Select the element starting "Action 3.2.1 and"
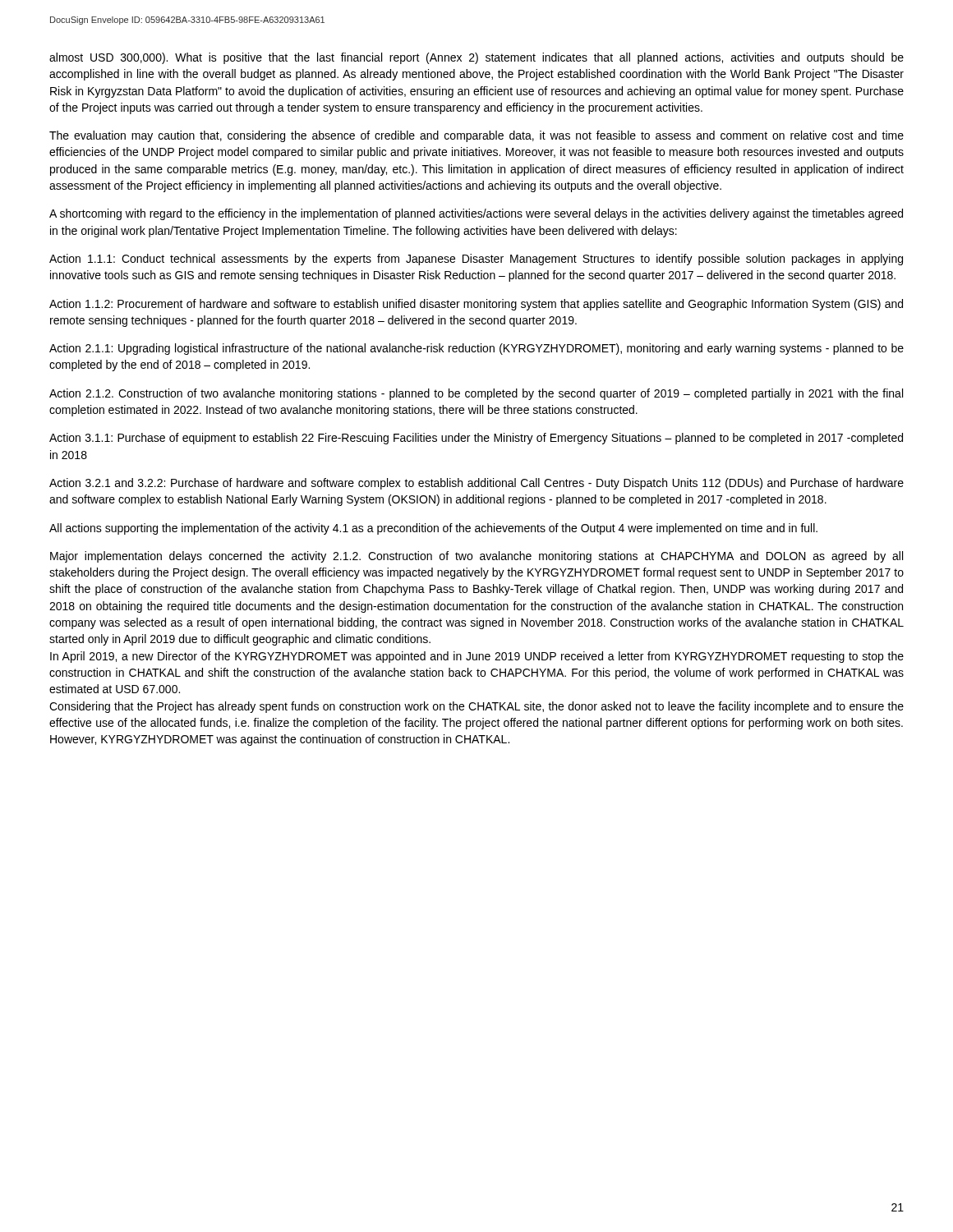953x1232 pixels. 476,491
